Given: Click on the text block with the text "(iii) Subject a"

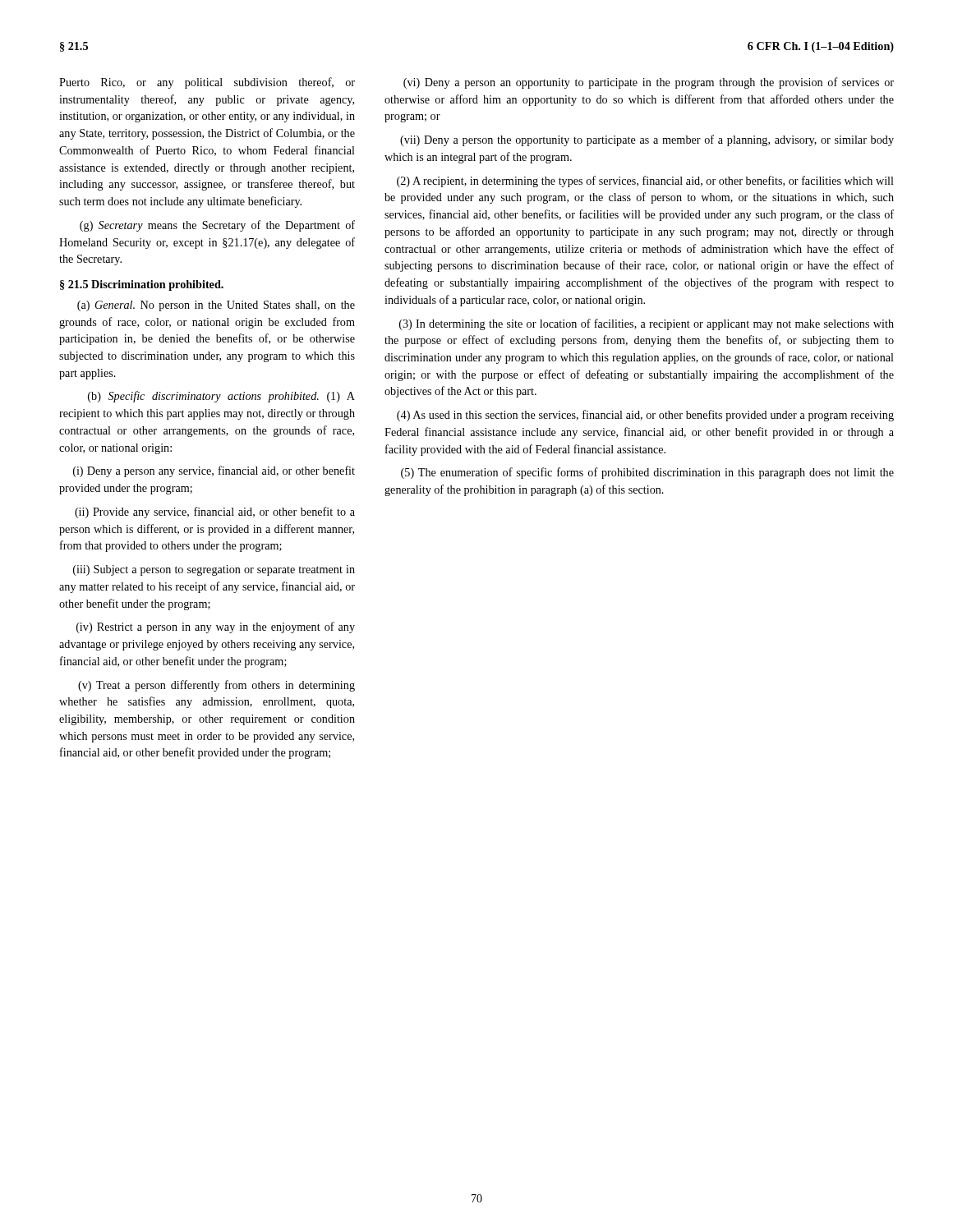Looking at the screenshot, I should coord(207,587).
